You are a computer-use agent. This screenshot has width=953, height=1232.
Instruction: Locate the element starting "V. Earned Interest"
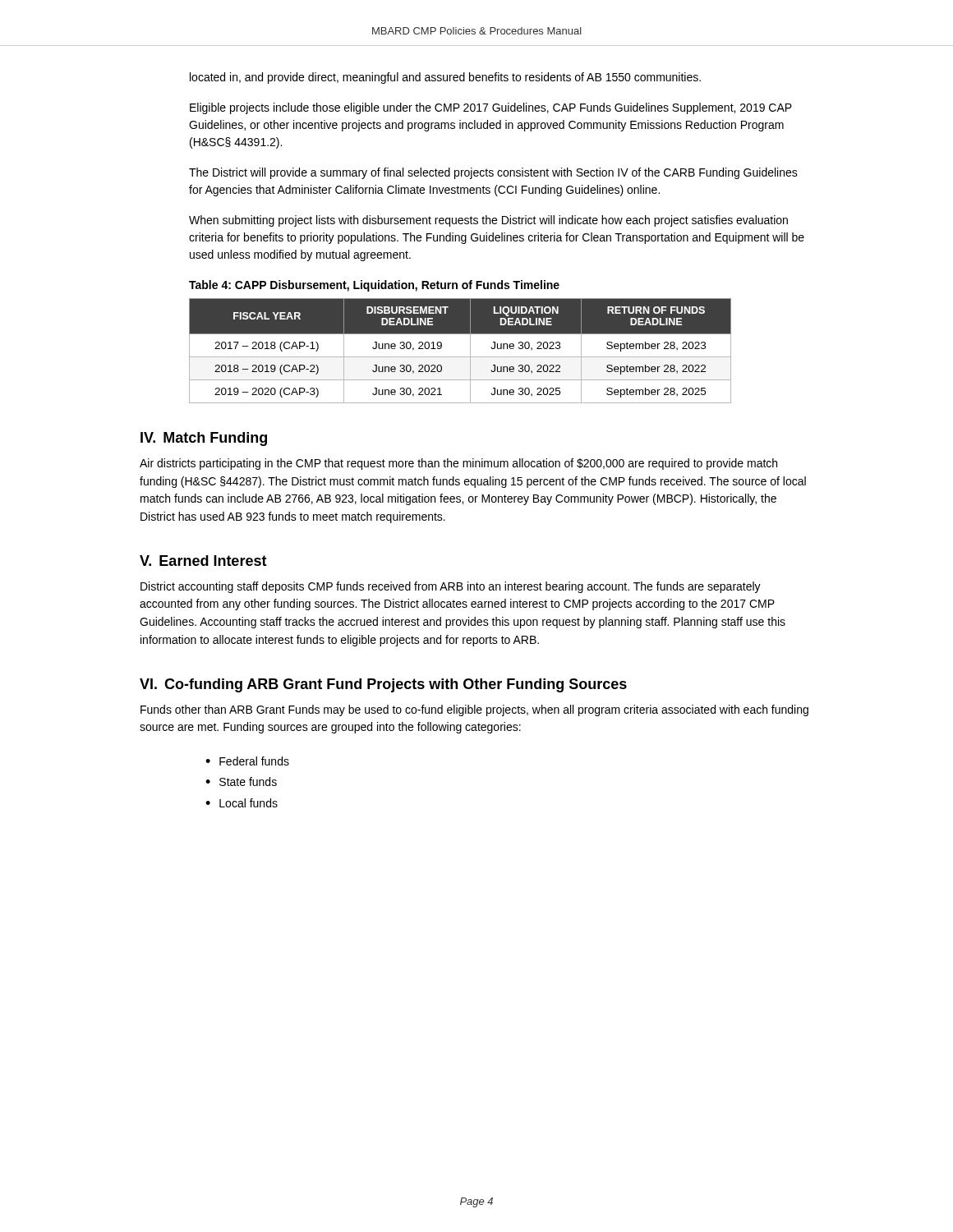[x=203, y=561]
